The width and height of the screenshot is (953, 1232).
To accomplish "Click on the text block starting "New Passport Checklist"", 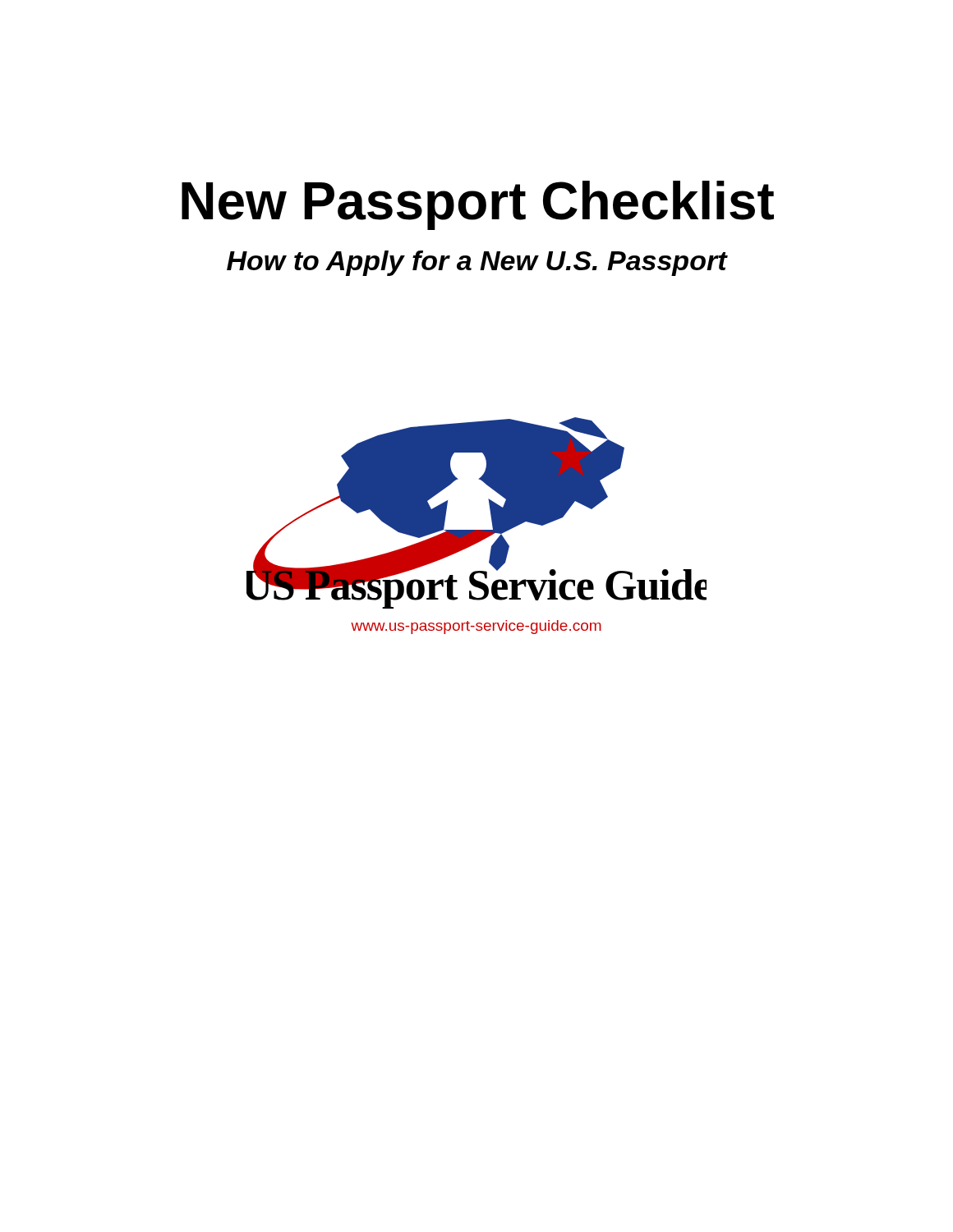I will point(476,201).
